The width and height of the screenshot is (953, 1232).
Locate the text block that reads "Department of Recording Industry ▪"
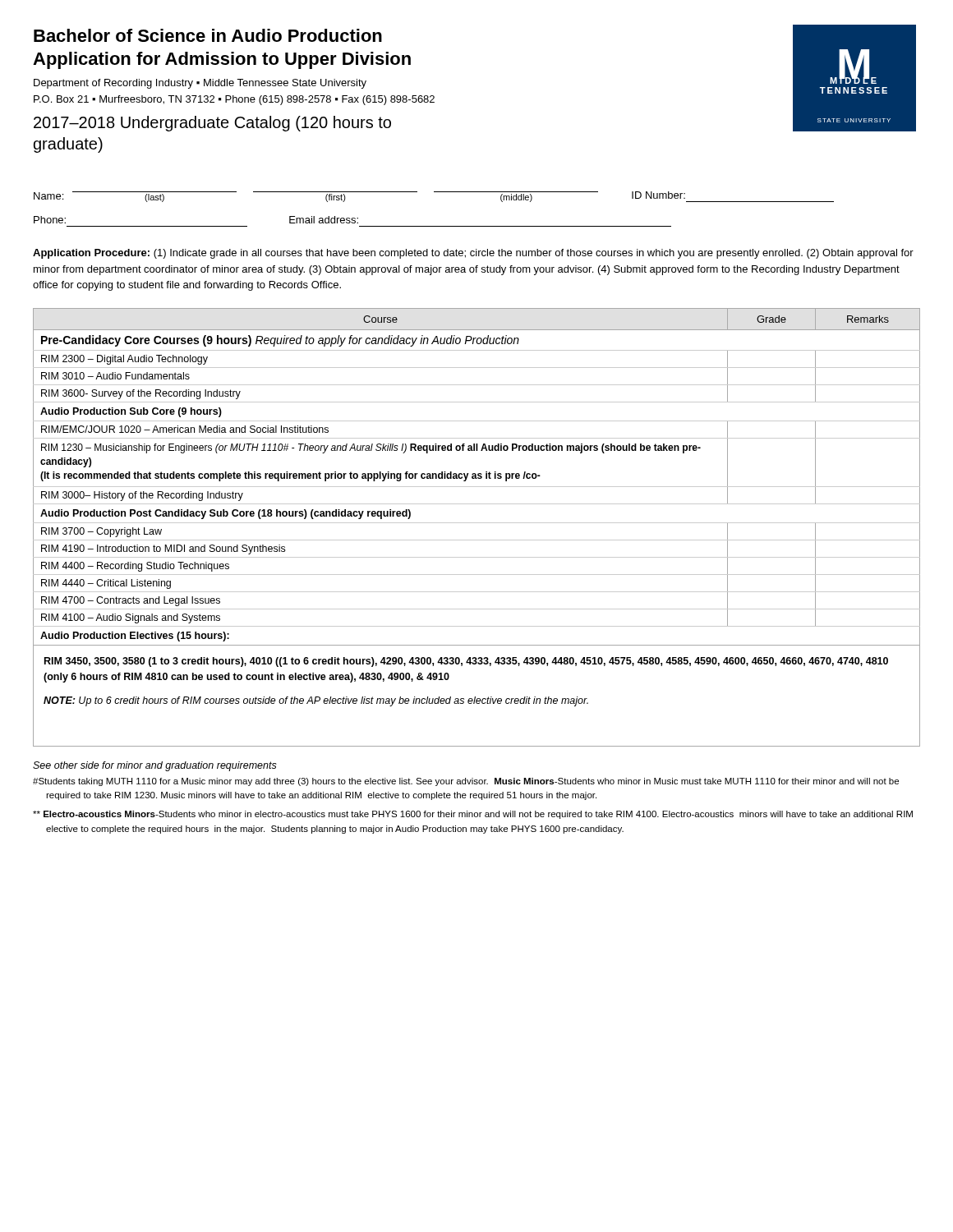point(234,91)
